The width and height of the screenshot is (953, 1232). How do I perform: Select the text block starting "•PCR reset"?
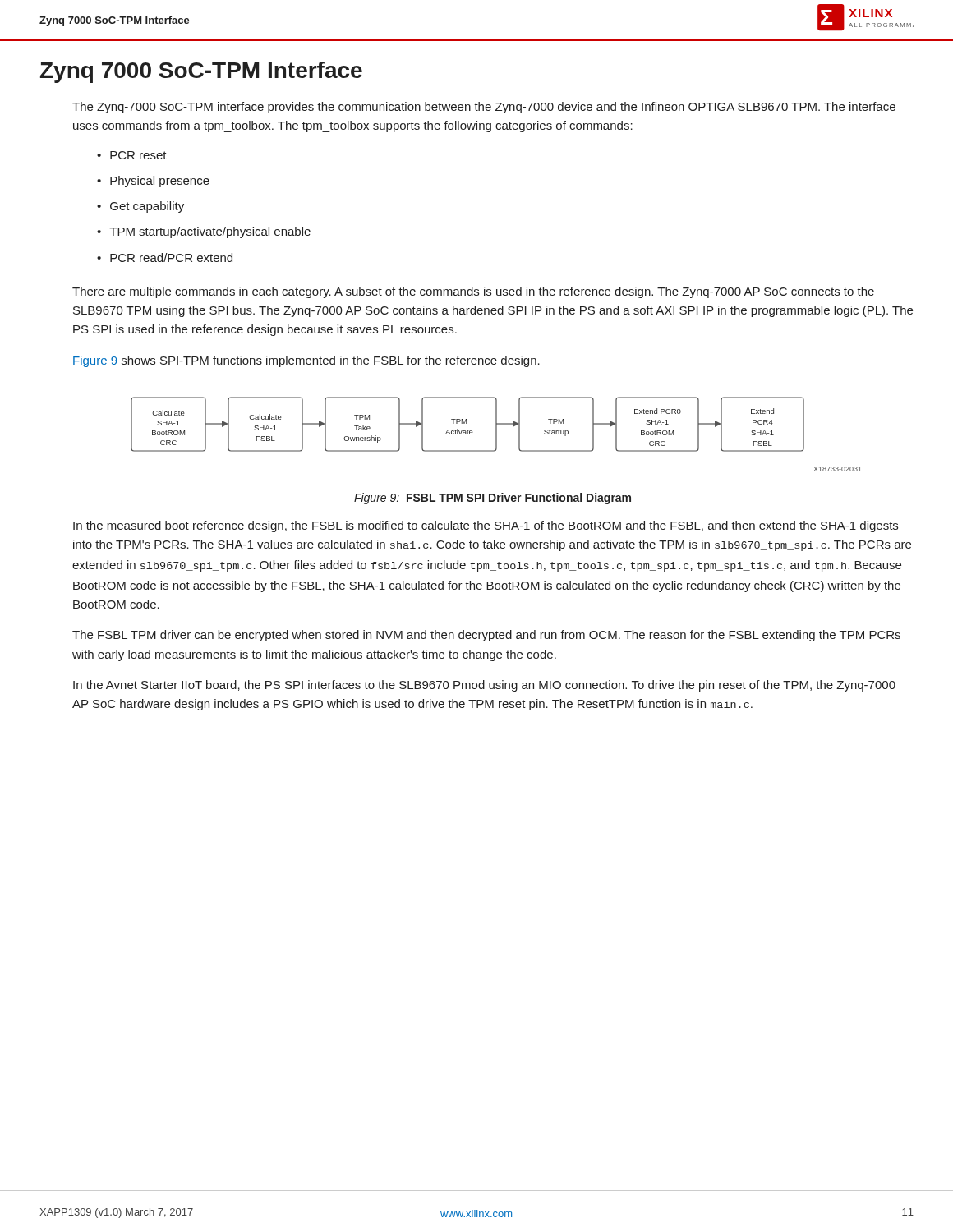coord(132,155)
